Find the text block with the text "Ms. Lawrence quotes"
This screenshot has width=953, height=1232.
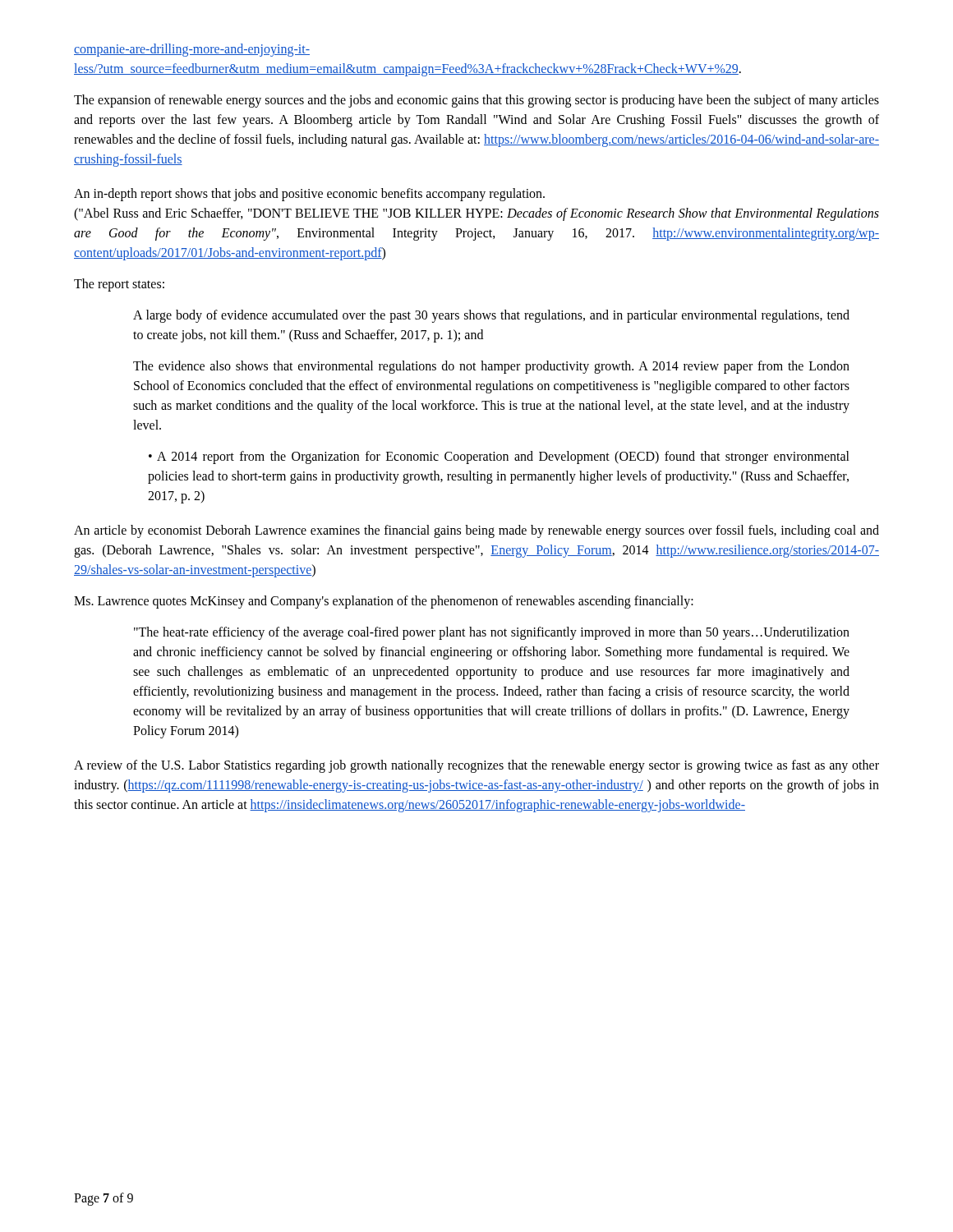384,601
